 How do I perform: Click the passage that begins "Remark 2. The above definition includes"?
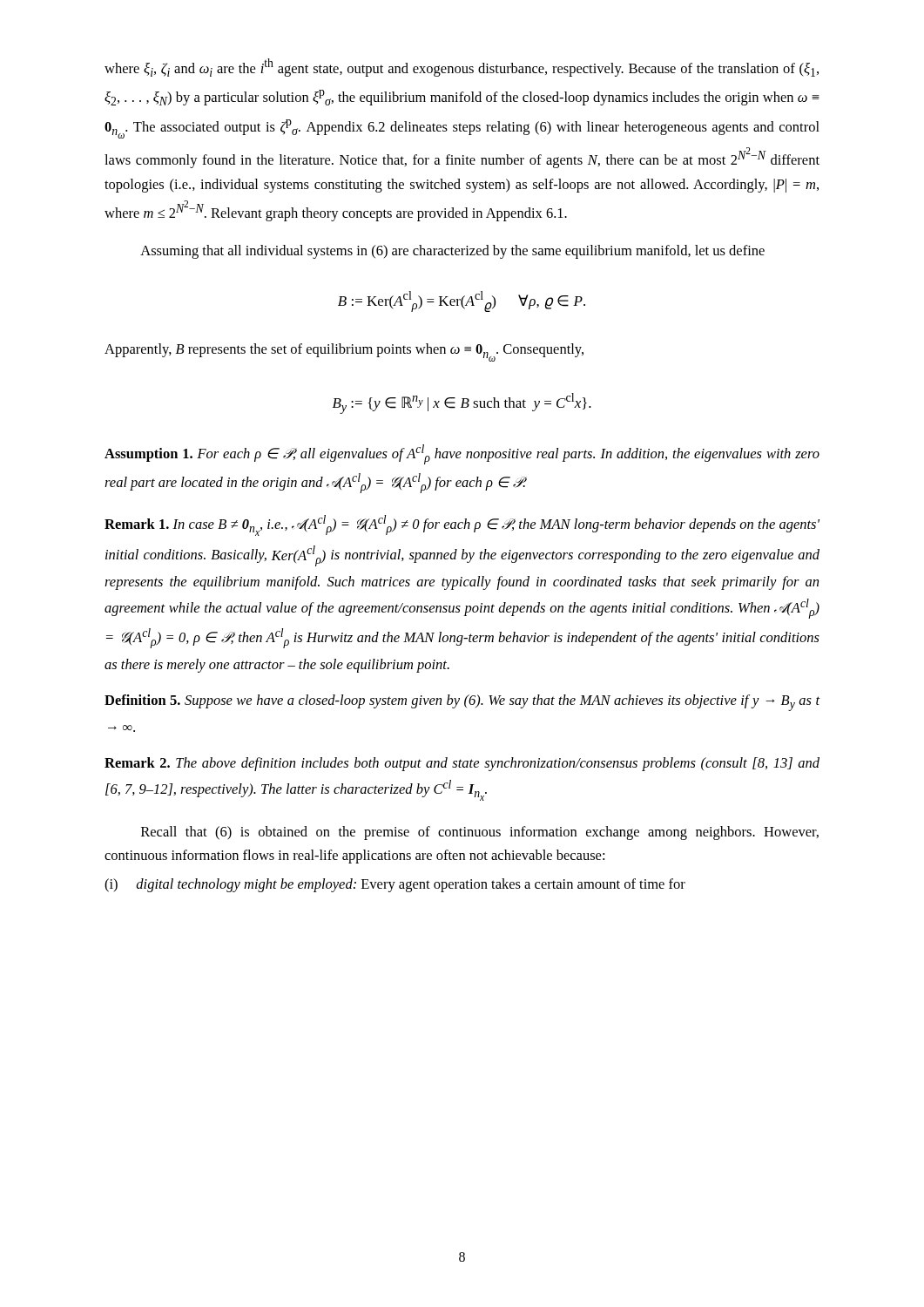pos(462,778)
